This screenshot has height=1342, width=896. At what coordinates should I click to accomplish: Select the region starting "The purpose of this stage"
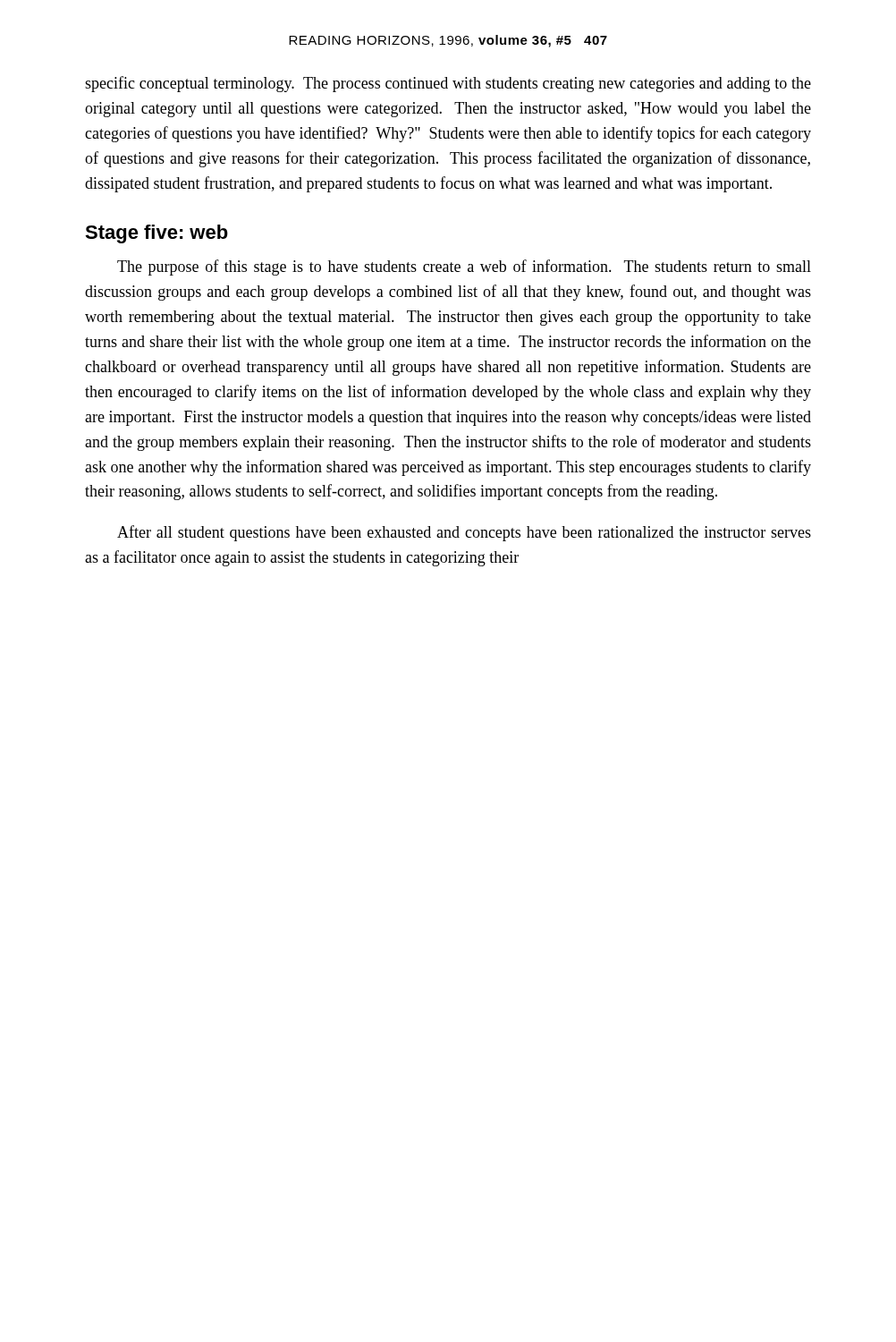448,380
